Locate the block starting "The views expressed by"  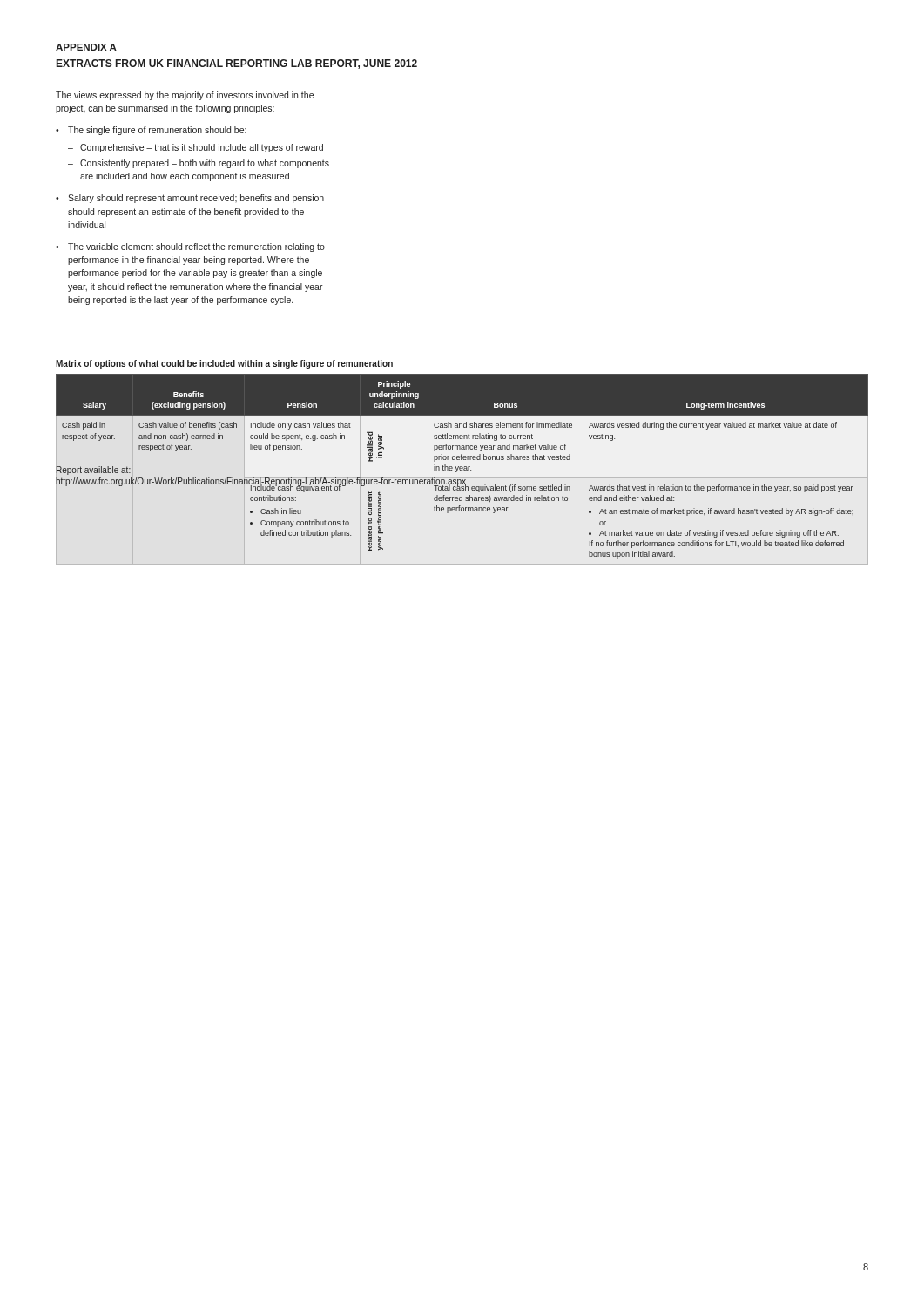point(185,102)
